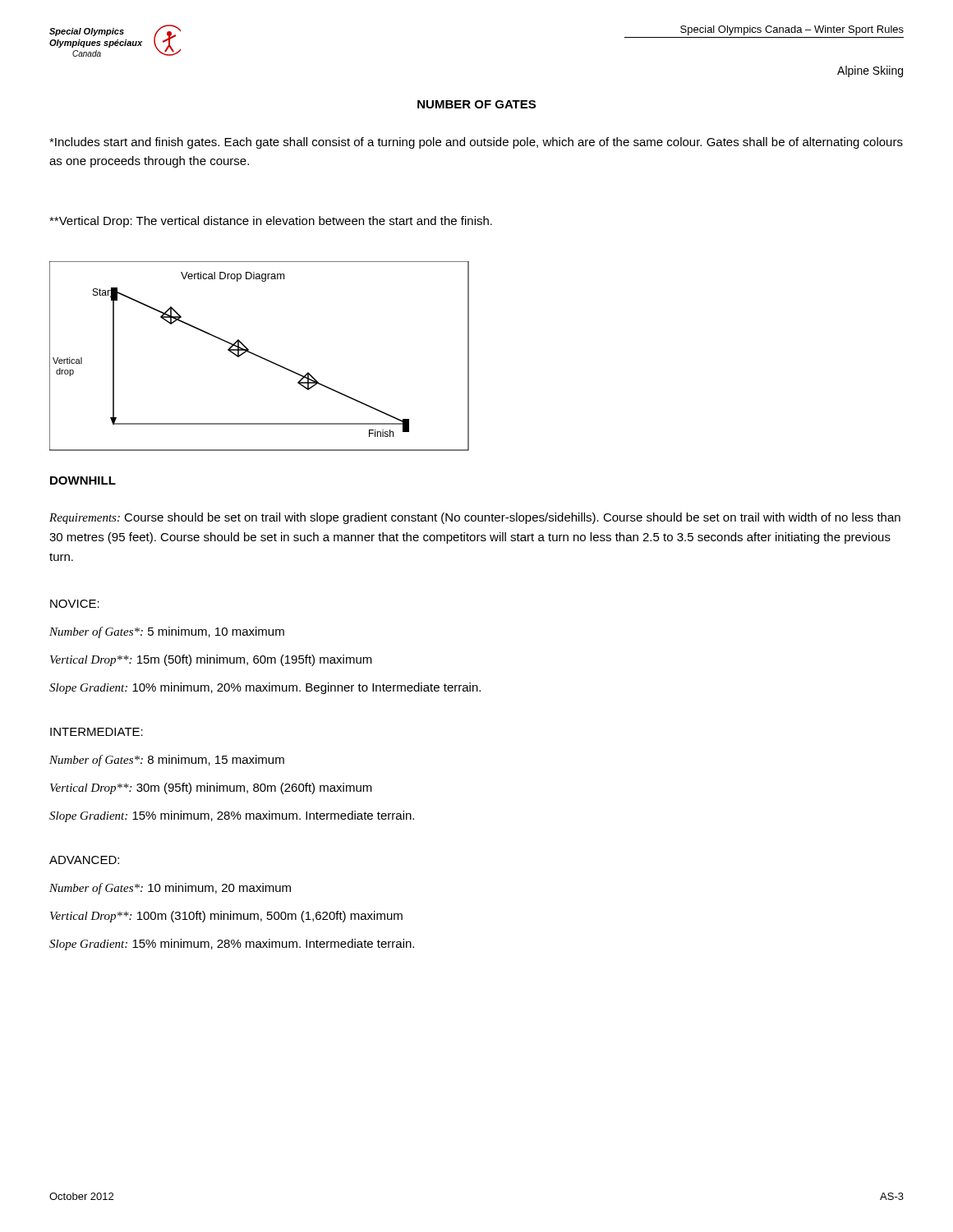This screenshot has height=1232, width=953.
Task: Select the text block starting "Vertical Drop**: 100m (310ft) minimum, 500m"
Action: click(226, 915)
